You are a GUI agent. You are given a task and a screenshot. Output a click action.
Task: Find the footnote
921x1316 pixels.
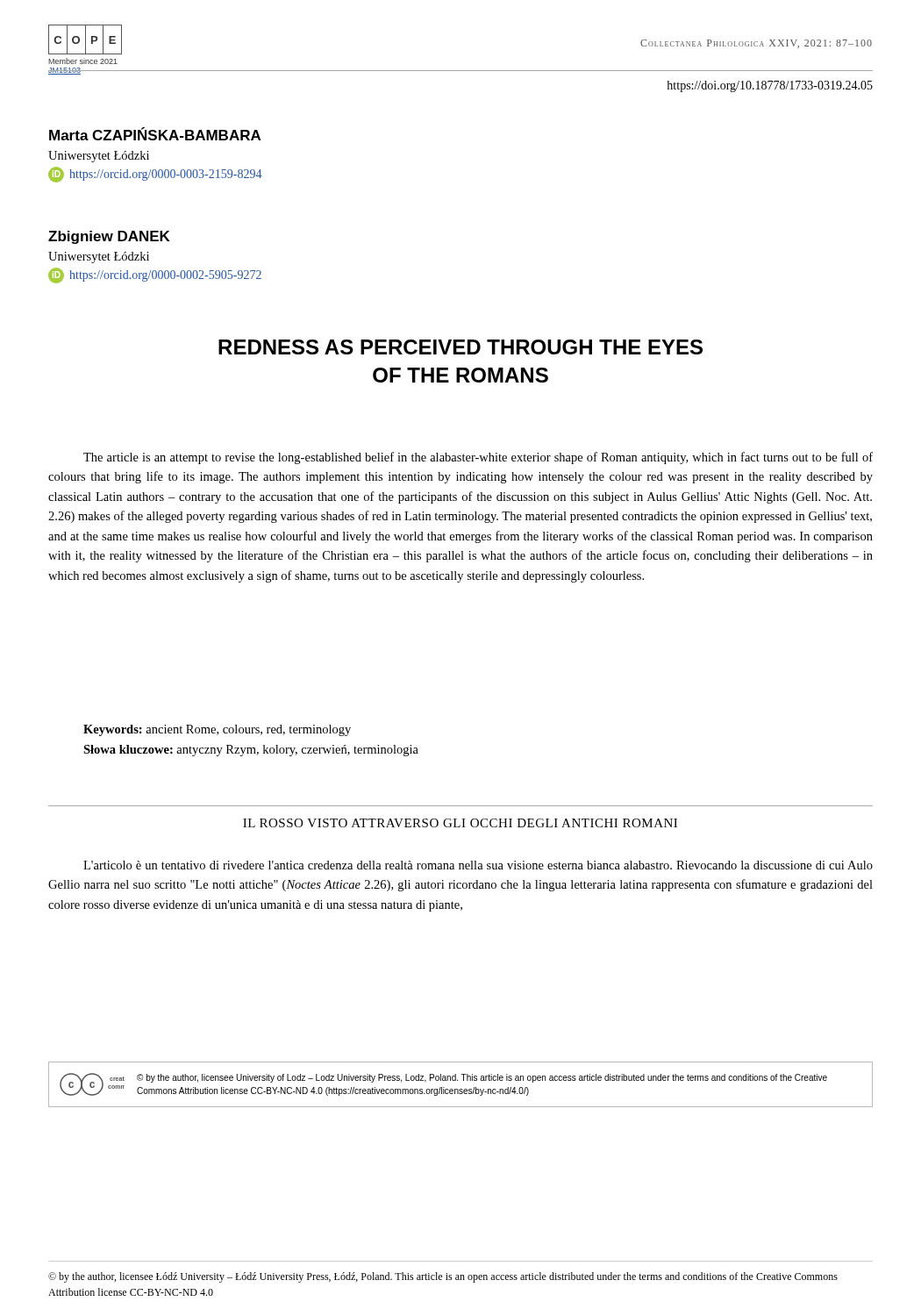click(460, 1084)
